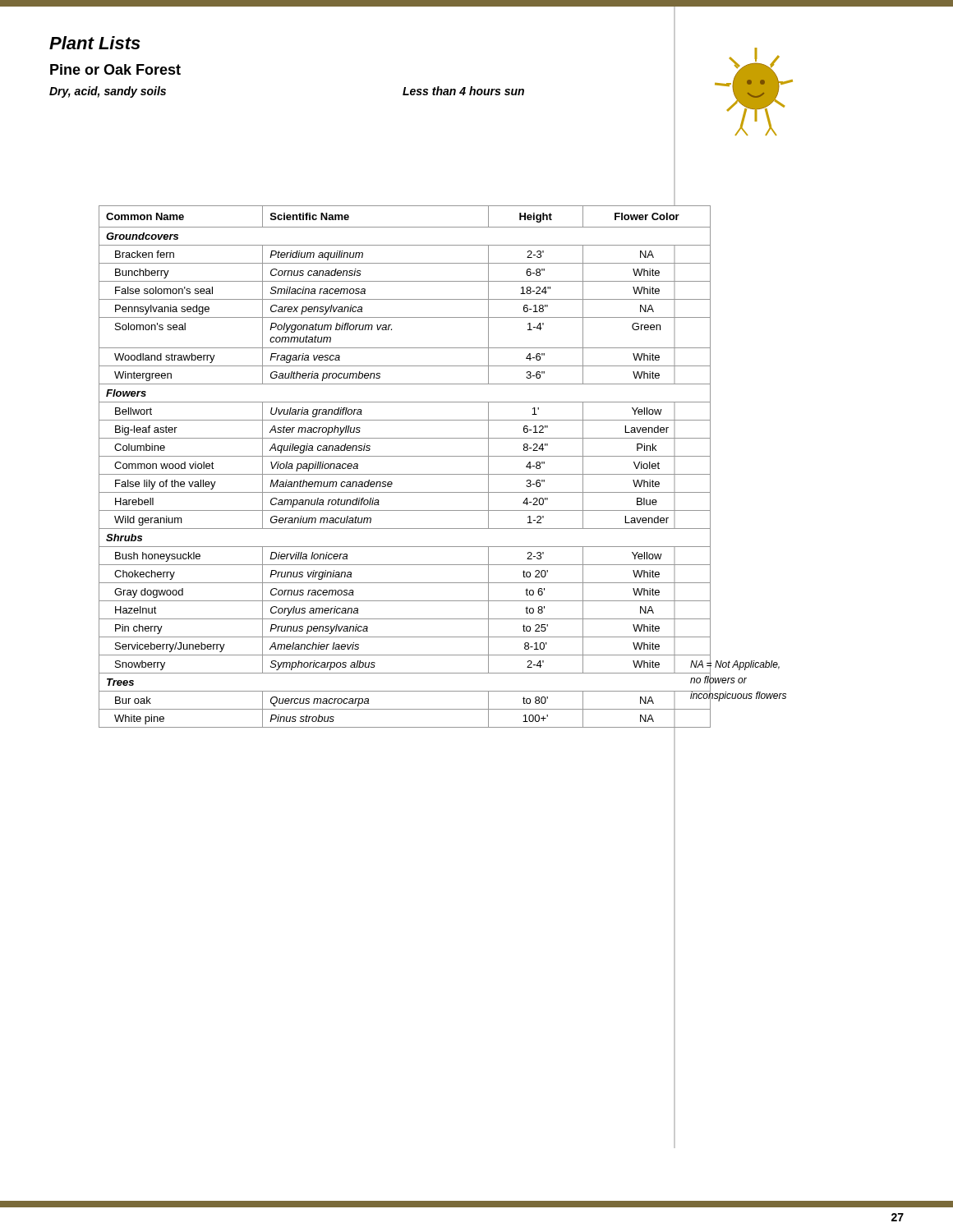This screenshot has width=953, height=1232.
Task: Locate the text "Plant Lists"
Action: (95, 43)
